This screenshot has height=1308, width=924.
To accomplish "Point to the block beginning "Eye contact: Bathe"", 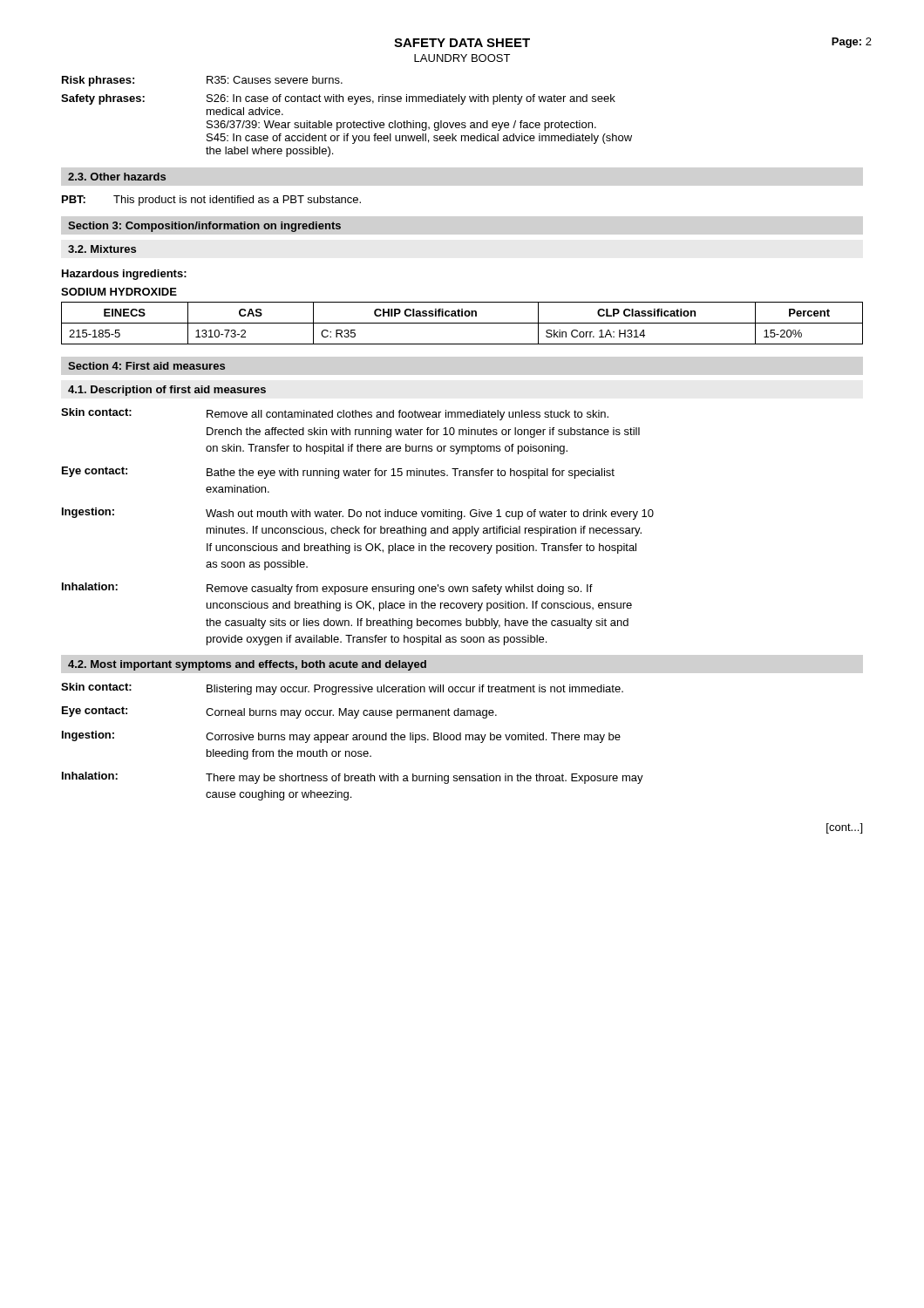I will click(x=462, y=480).
